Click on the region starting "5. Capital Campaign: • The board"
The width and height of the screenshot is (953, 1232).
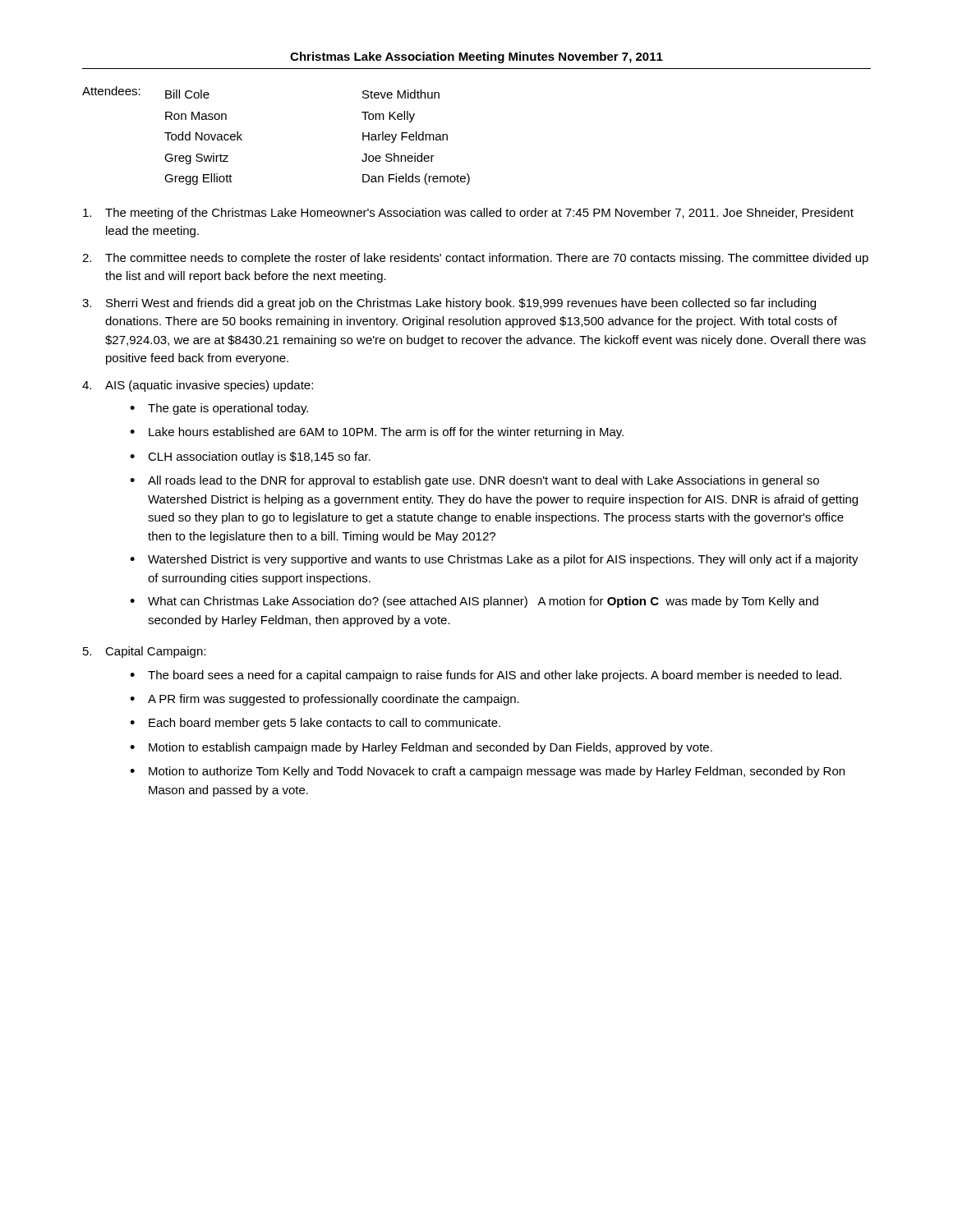pos(476,723)
